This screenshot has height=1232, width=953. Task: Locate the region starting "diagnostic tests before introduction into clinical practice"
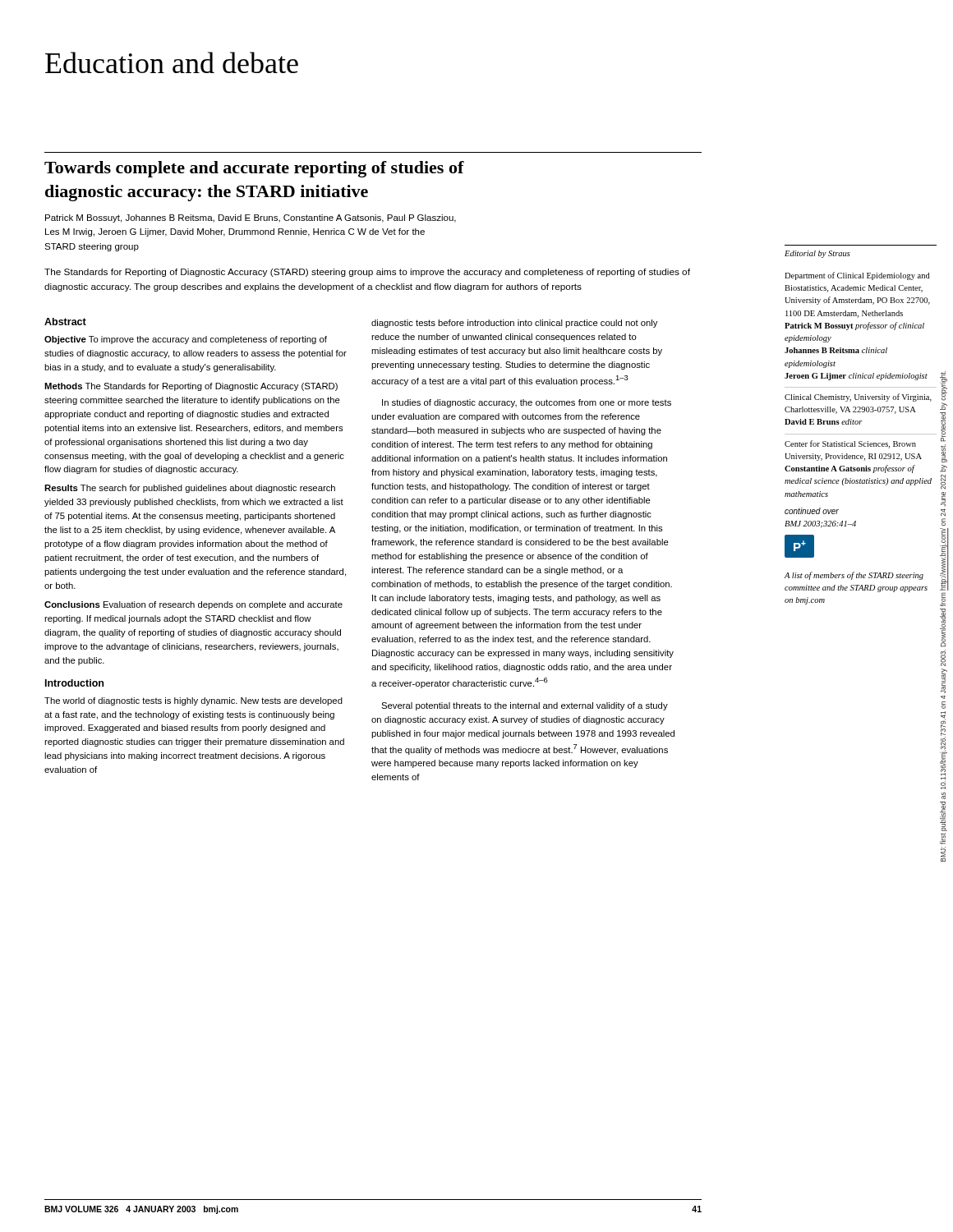coord(517,352)
